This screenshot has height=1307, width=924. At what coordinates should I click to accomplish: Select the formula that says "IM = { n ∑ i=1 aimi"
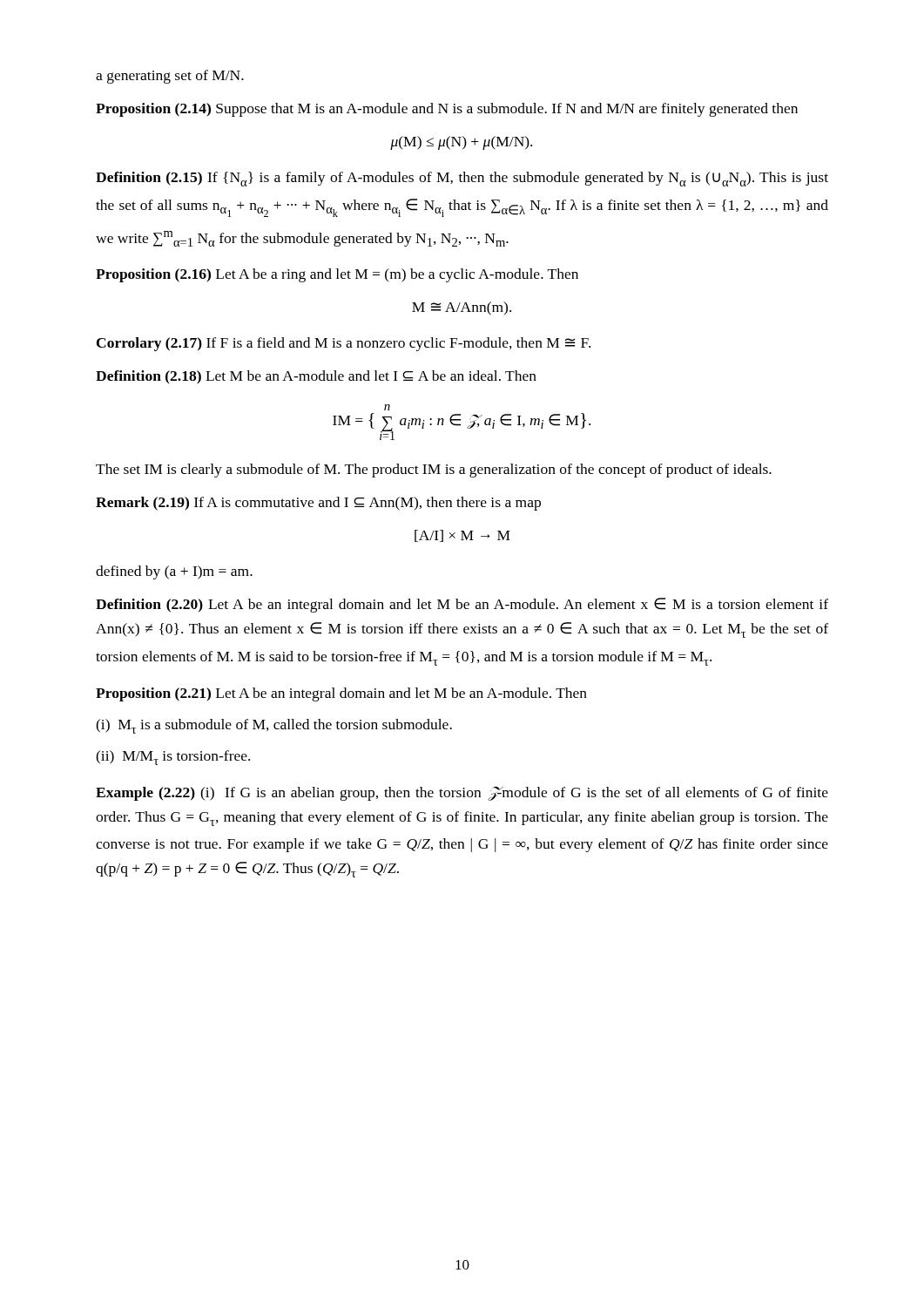click(x=462, y=422)
